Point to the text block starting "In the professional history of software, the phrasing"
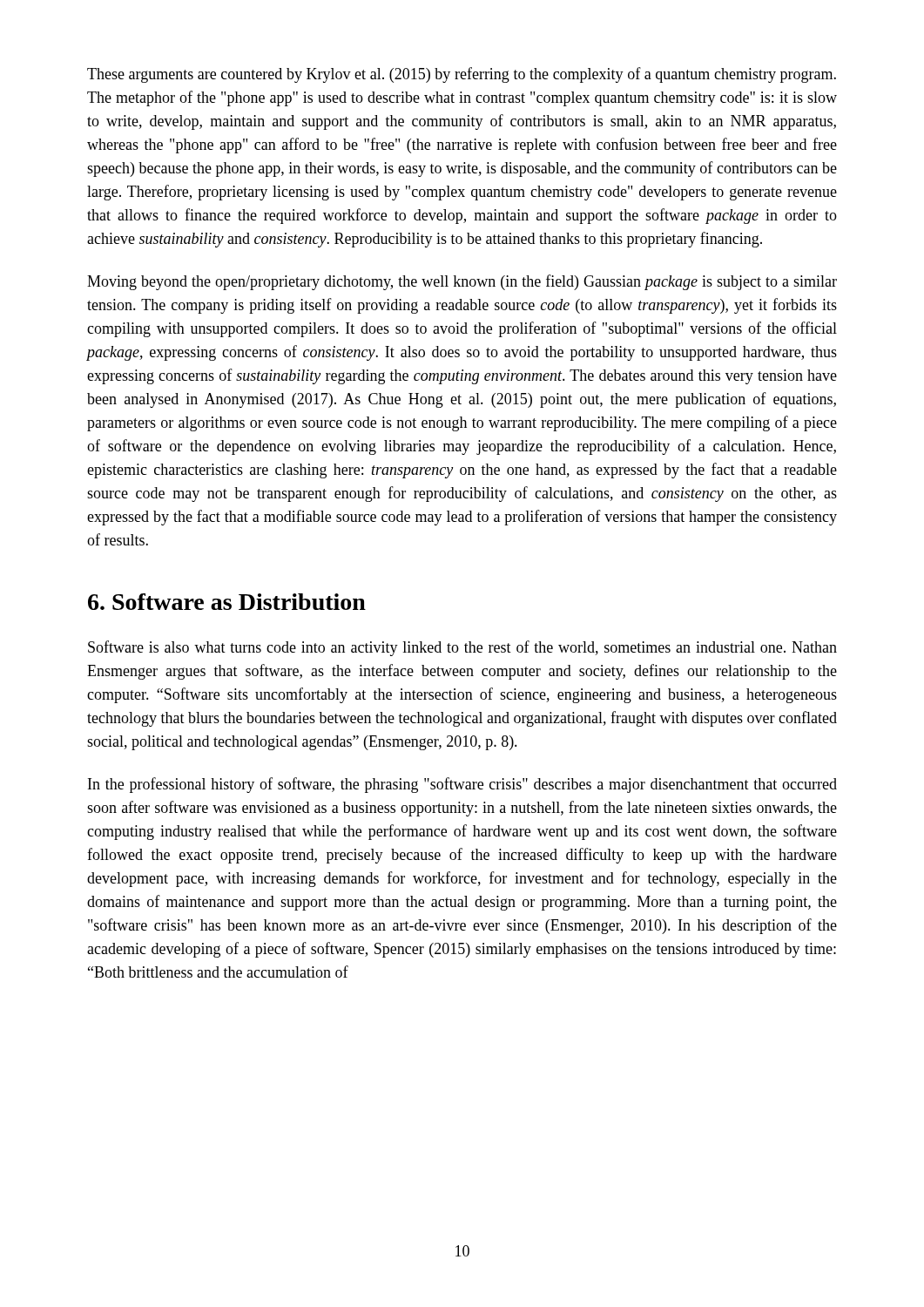The height and width of the screenshot is (1307, 924). point(462,878)
